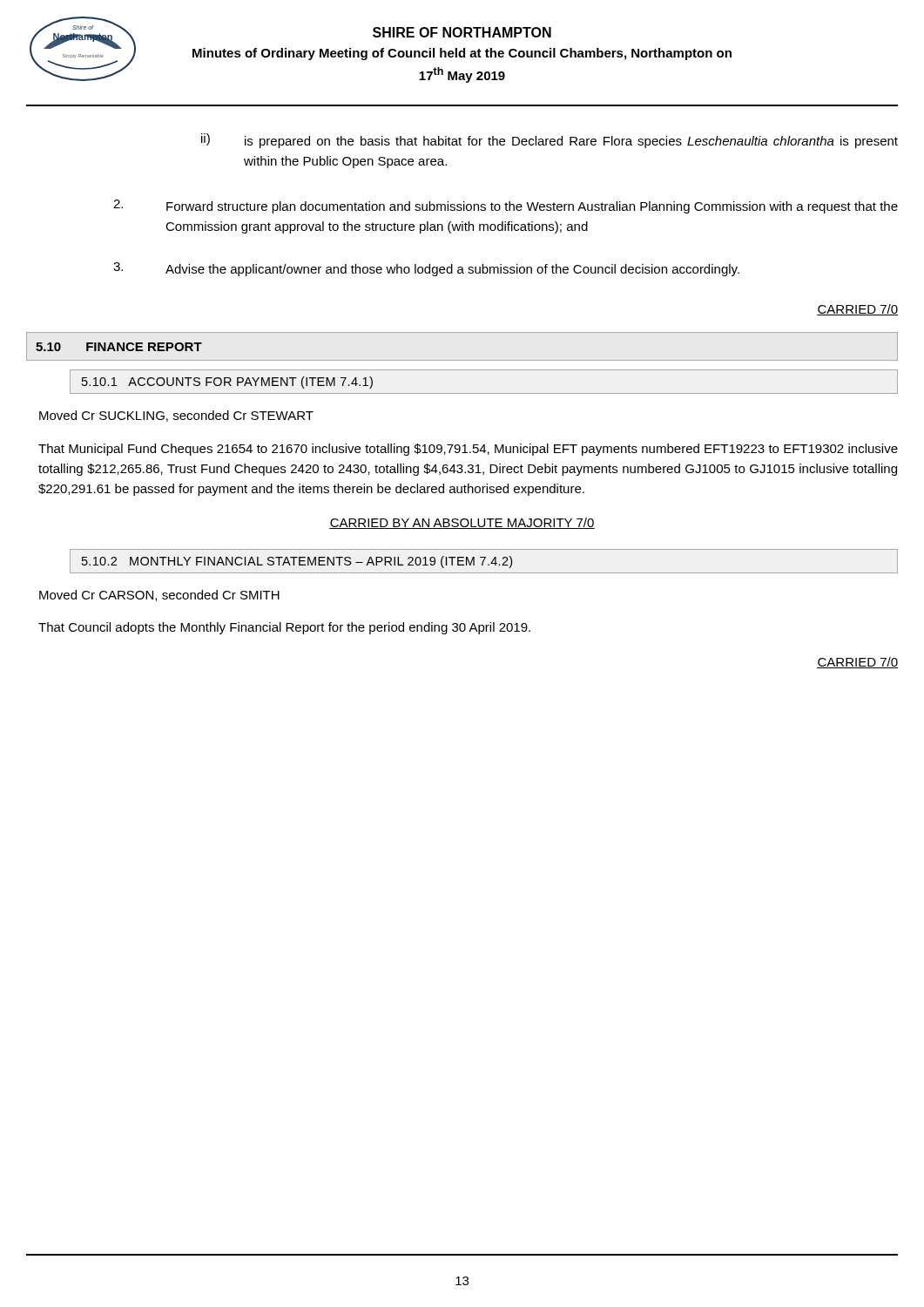Select the section header that reads "5.10.2 MONTHLY FINANCIAL STATEMENTS – APRIL"
This screenshot has width=924, height=1307.
[297, 561]
